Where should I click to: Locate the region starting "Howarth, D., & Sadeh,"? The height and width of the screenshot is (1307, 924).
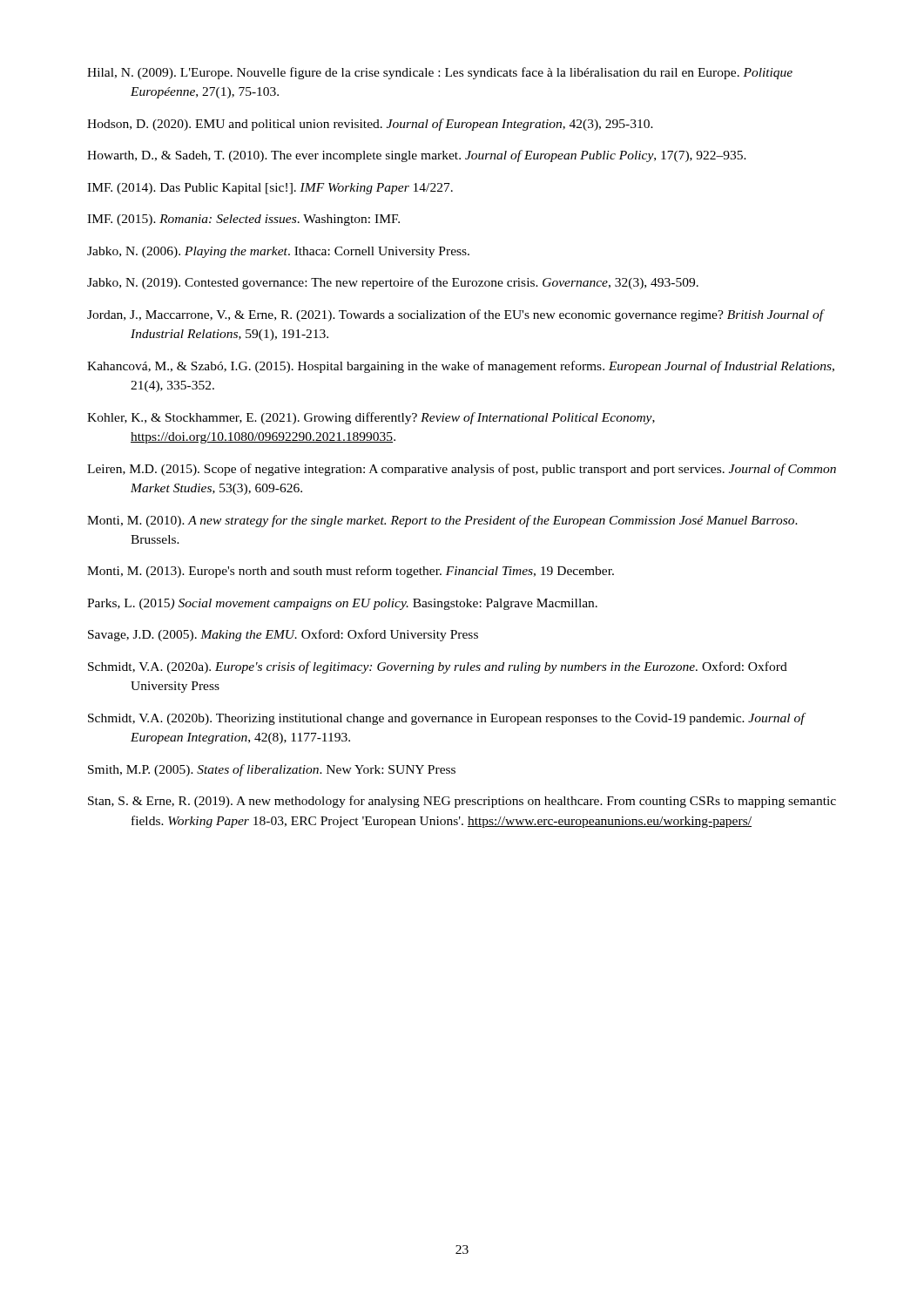coord(417,155)
